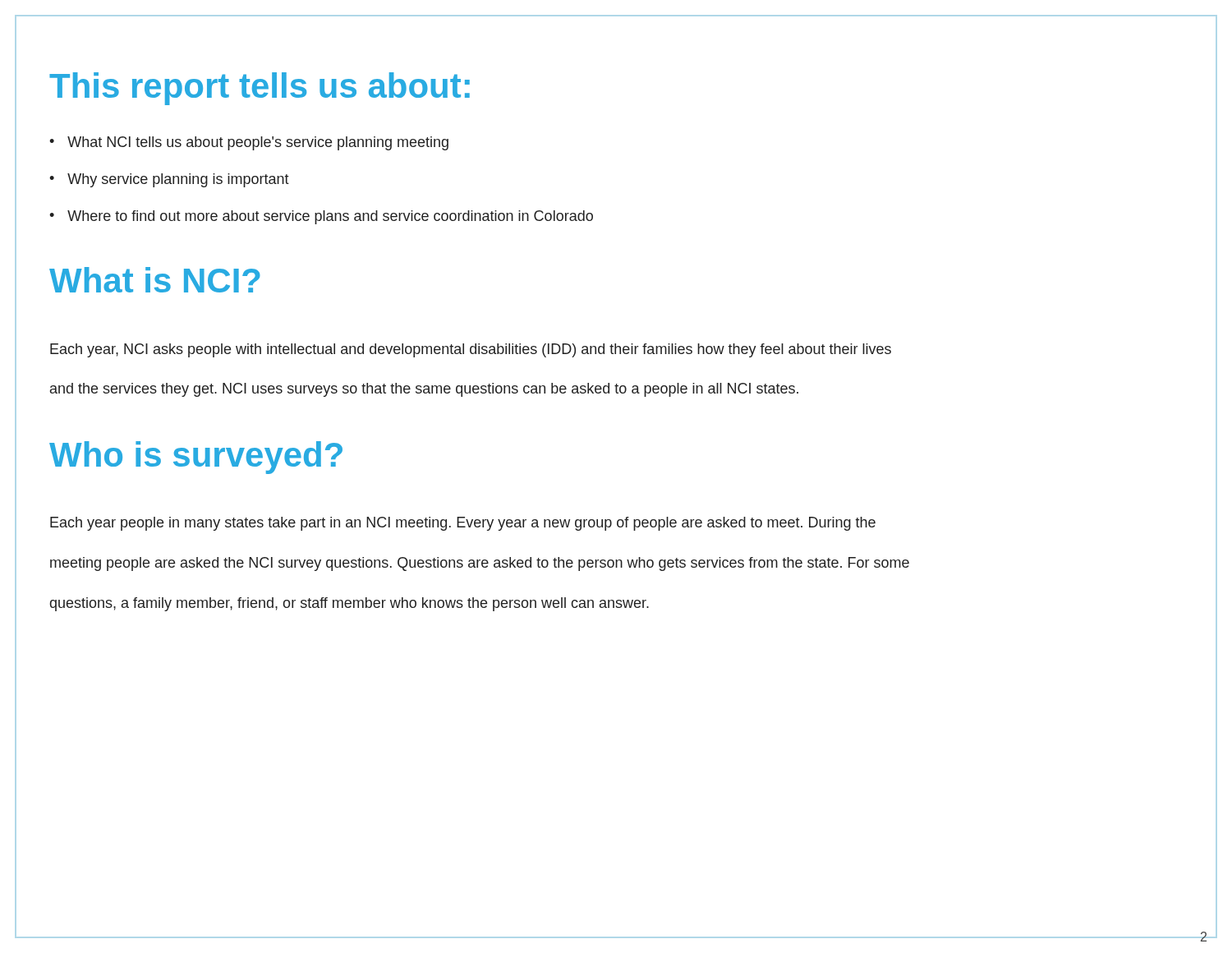Point to the text block starting "This report tells us about:"

(x=261, y=70)
